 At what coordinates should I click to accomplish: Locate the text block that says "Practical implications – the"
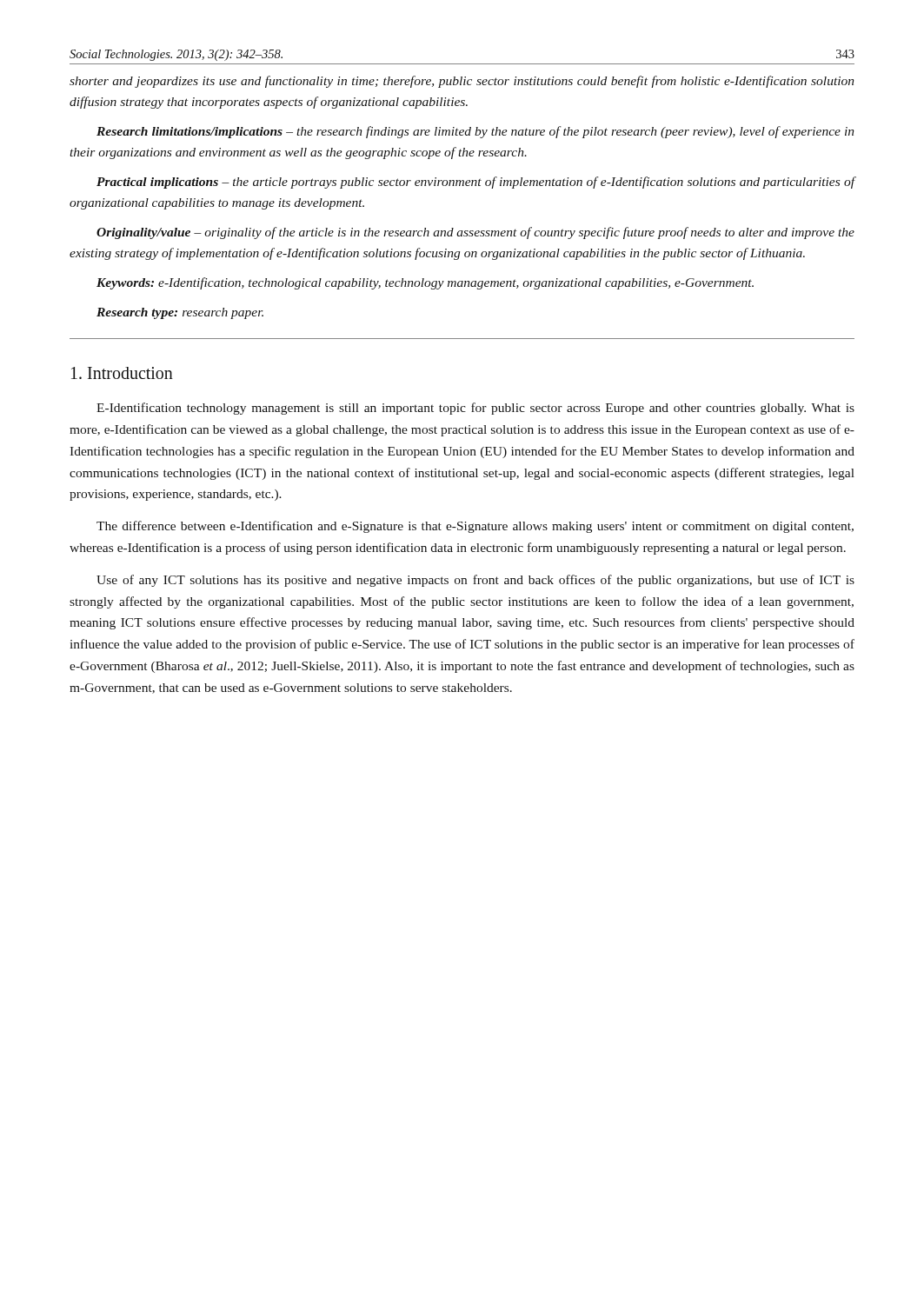(x=462, y=192)
